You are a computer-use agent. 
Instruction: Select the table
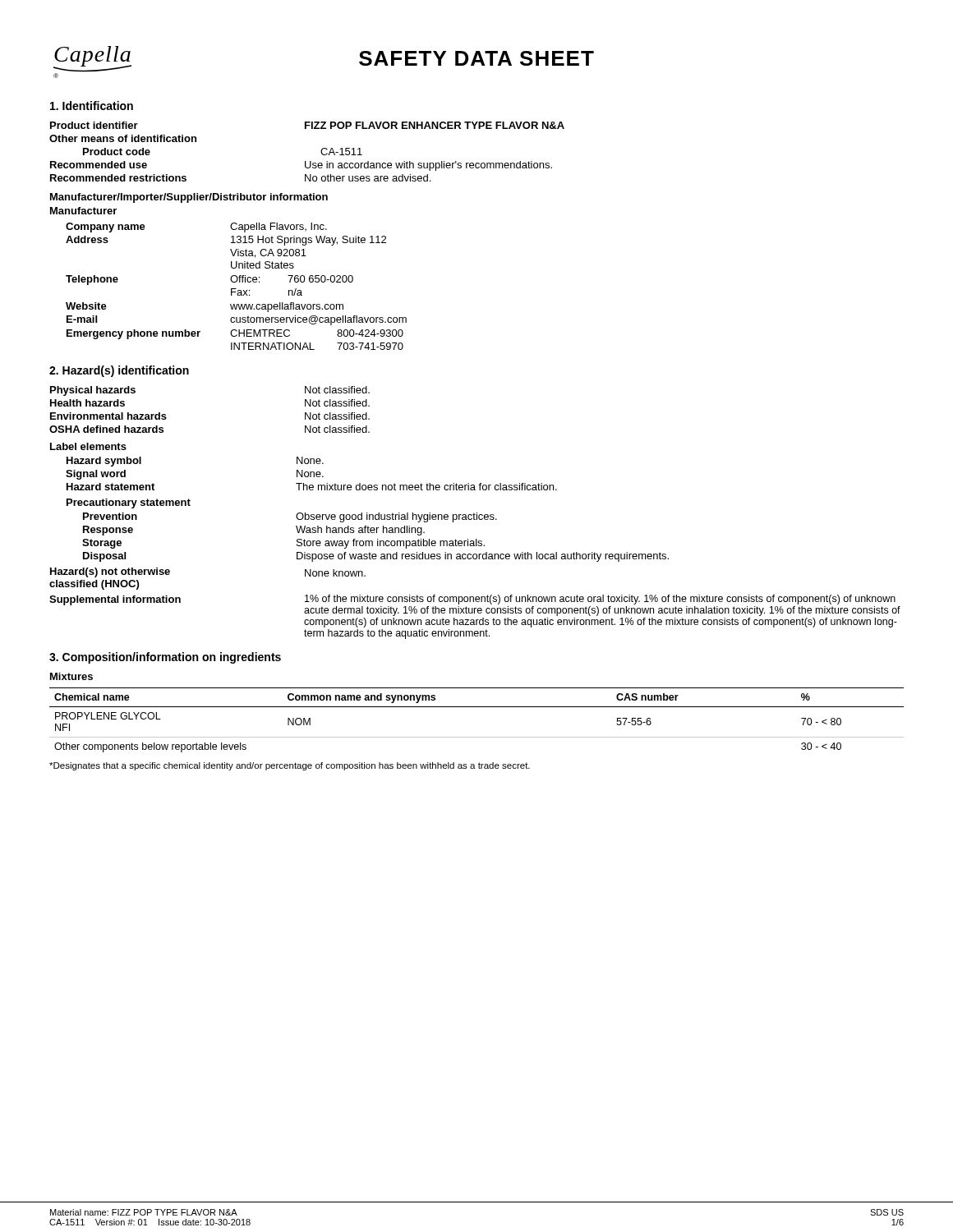pyautogui.click(x=476, y=722)
